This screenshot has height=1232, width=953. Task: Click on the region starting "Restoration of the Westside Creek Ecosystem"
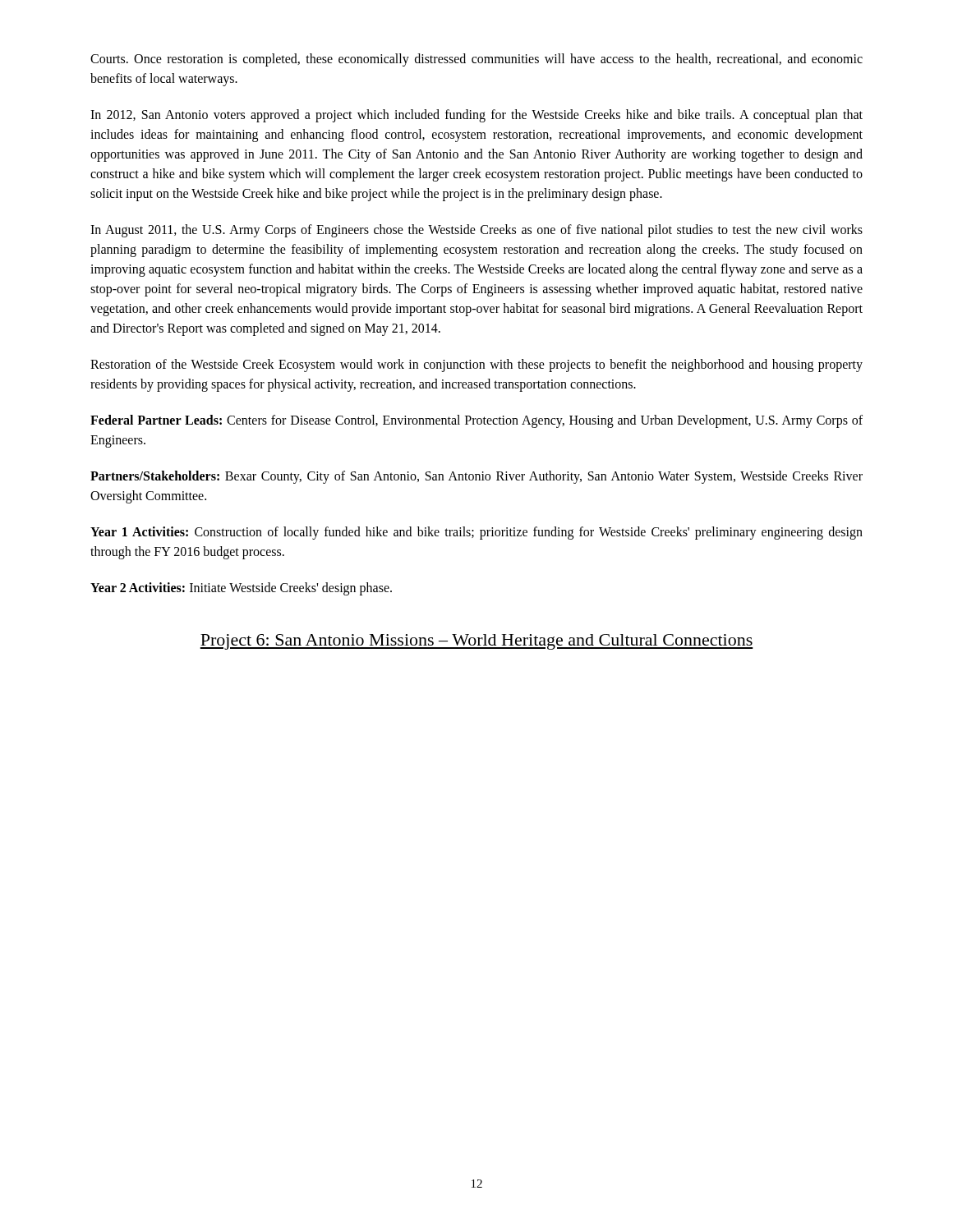[x=476, y=374]
